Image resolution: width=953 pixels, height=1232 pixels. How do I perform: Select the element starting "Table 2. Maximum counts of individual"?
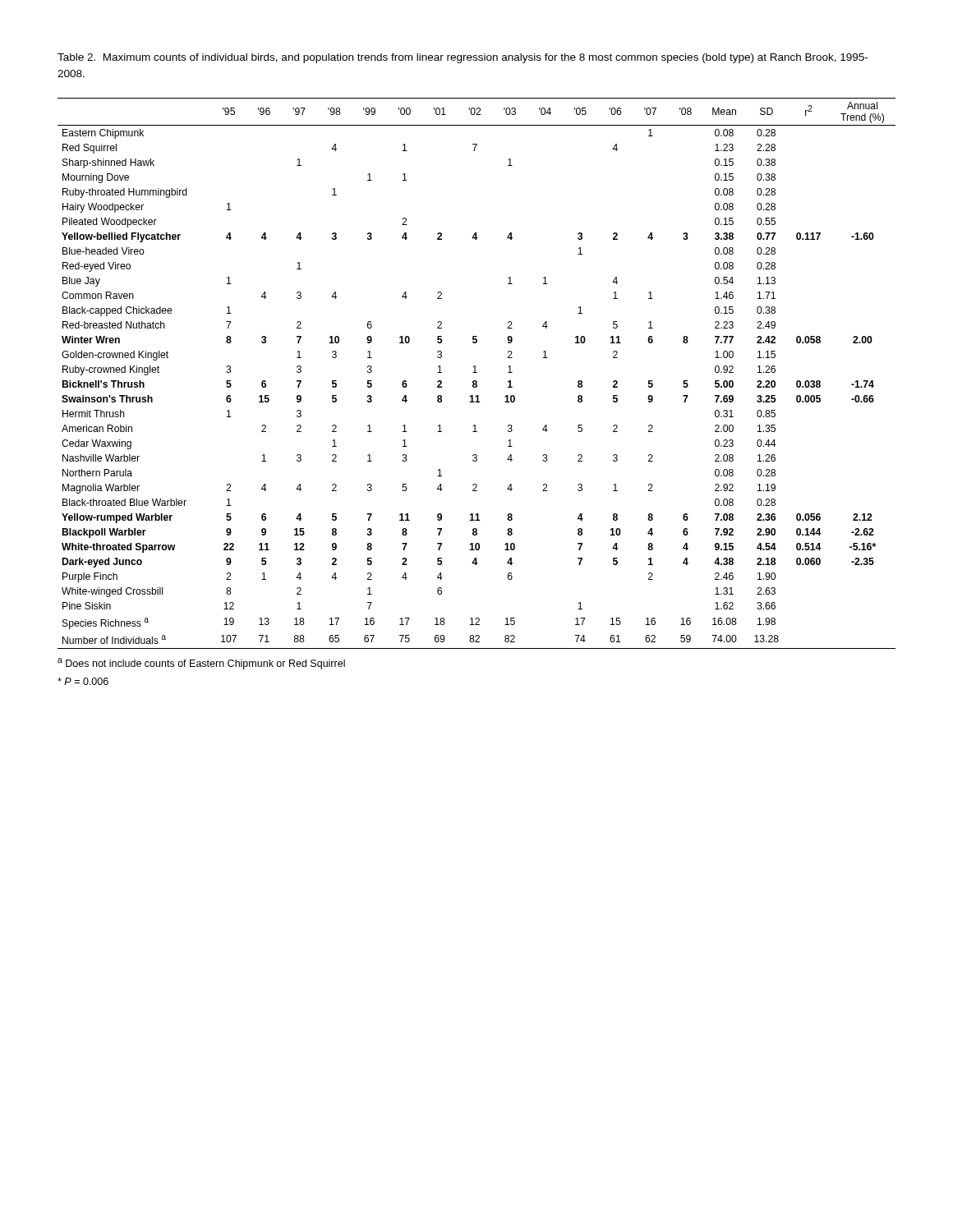tap(463, 65)
